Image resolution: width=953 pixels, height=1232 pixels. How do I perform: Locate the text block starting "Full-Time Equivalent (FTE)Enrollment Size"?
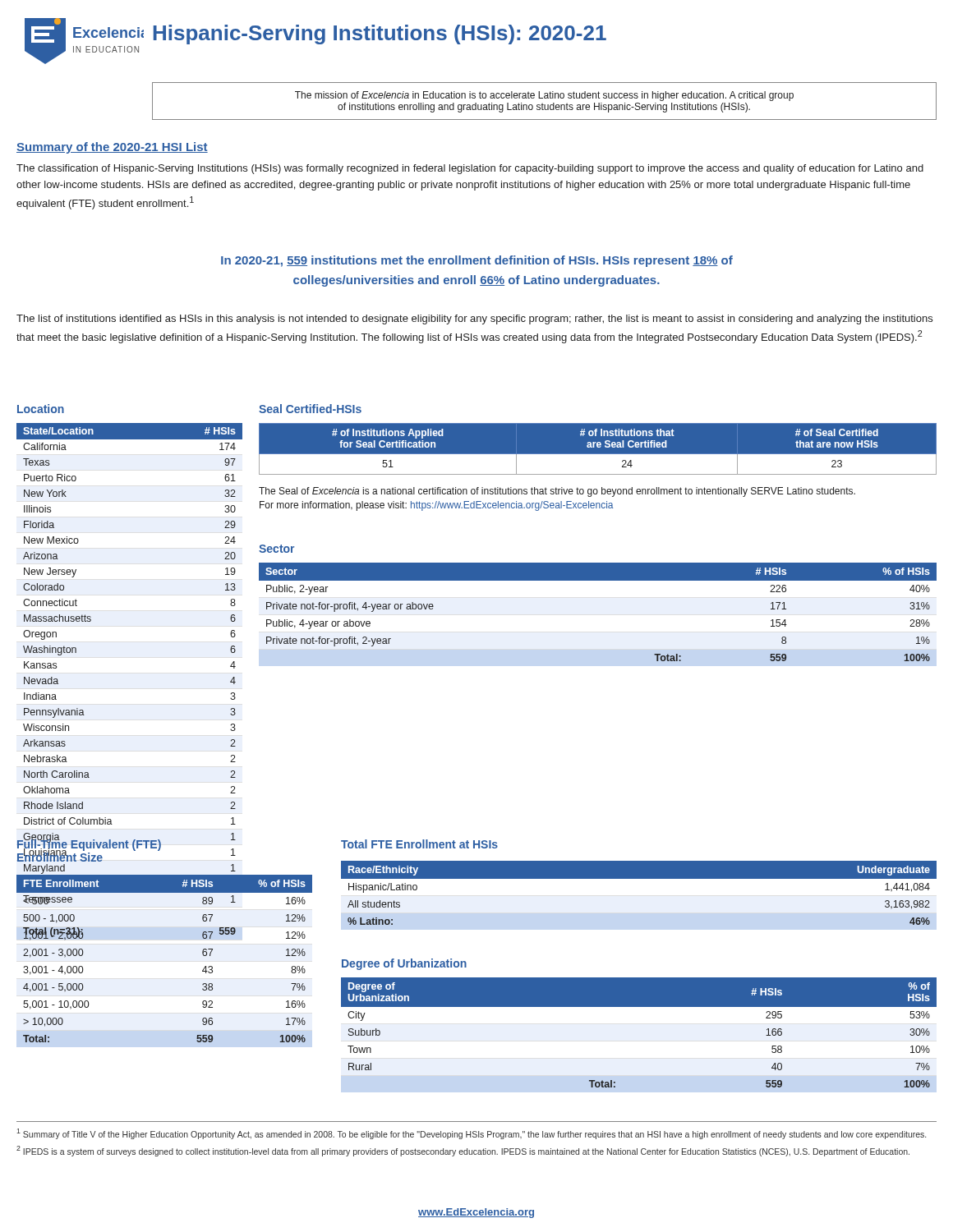tap(89, 851)
